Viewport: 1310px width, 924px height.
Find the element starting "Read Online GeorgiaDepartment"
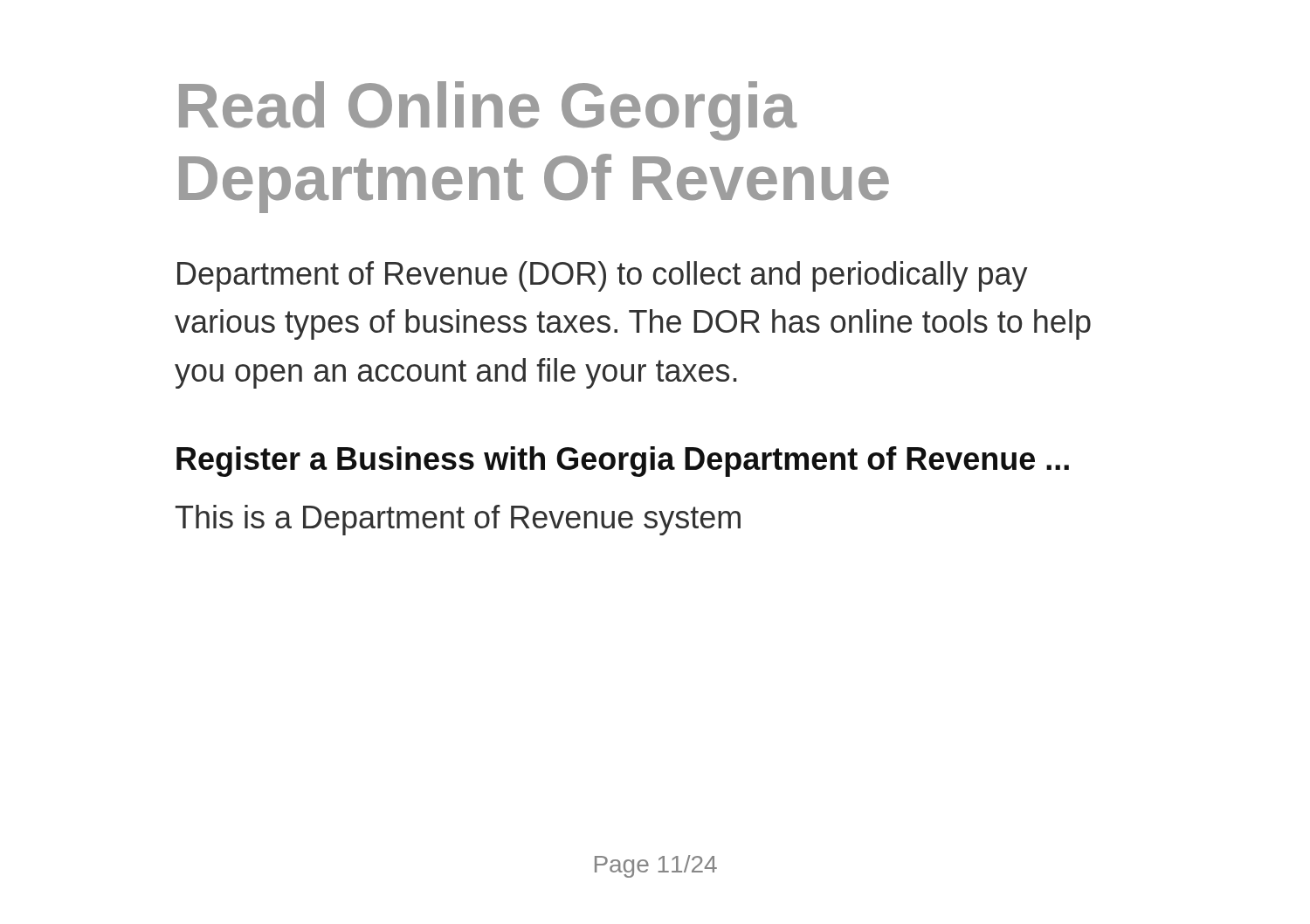pyautogui.click(x=533, y=142)
